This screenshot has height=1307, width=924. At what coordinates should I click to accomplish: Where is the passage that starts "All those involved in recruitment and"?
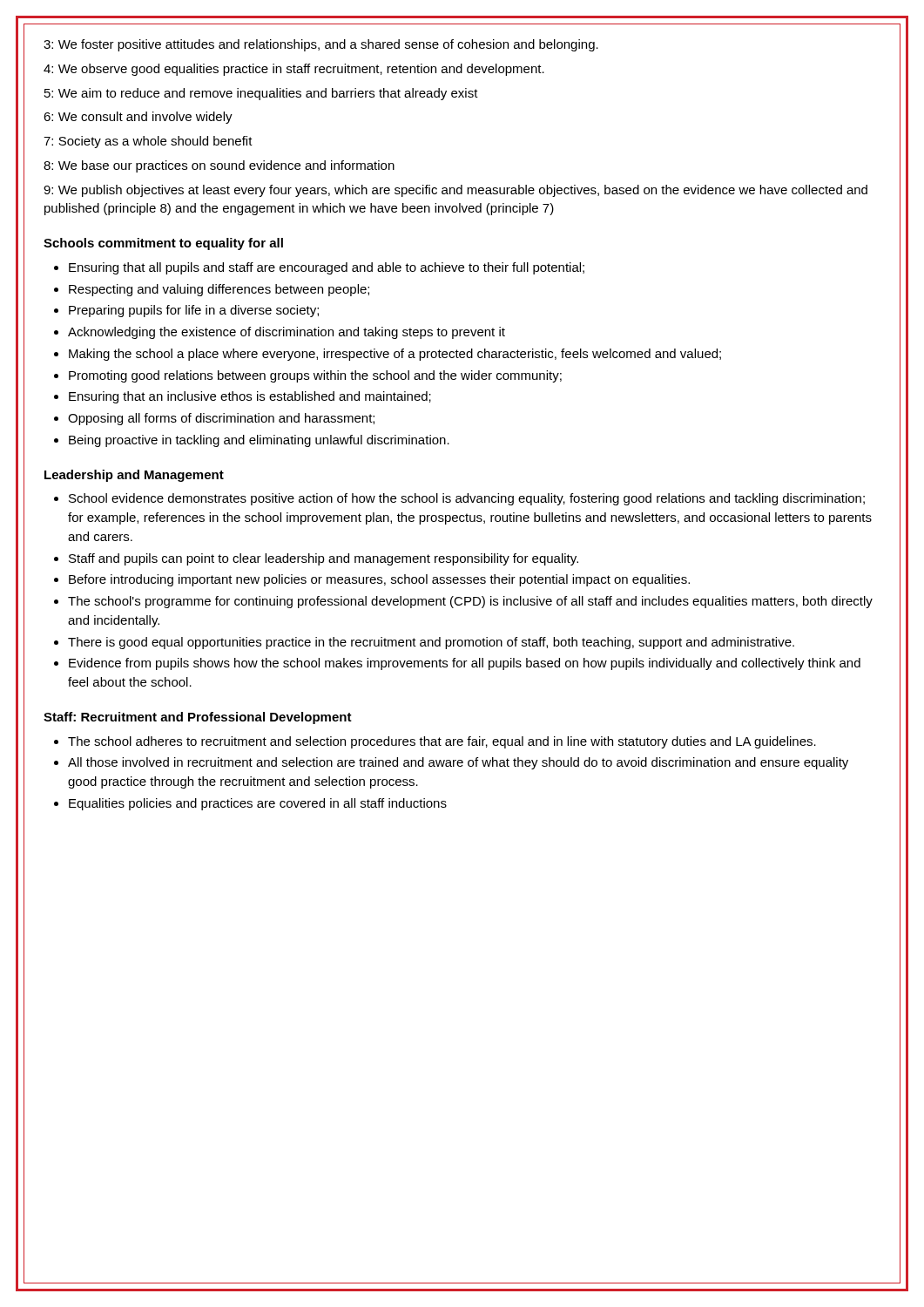tap(458, 772)
